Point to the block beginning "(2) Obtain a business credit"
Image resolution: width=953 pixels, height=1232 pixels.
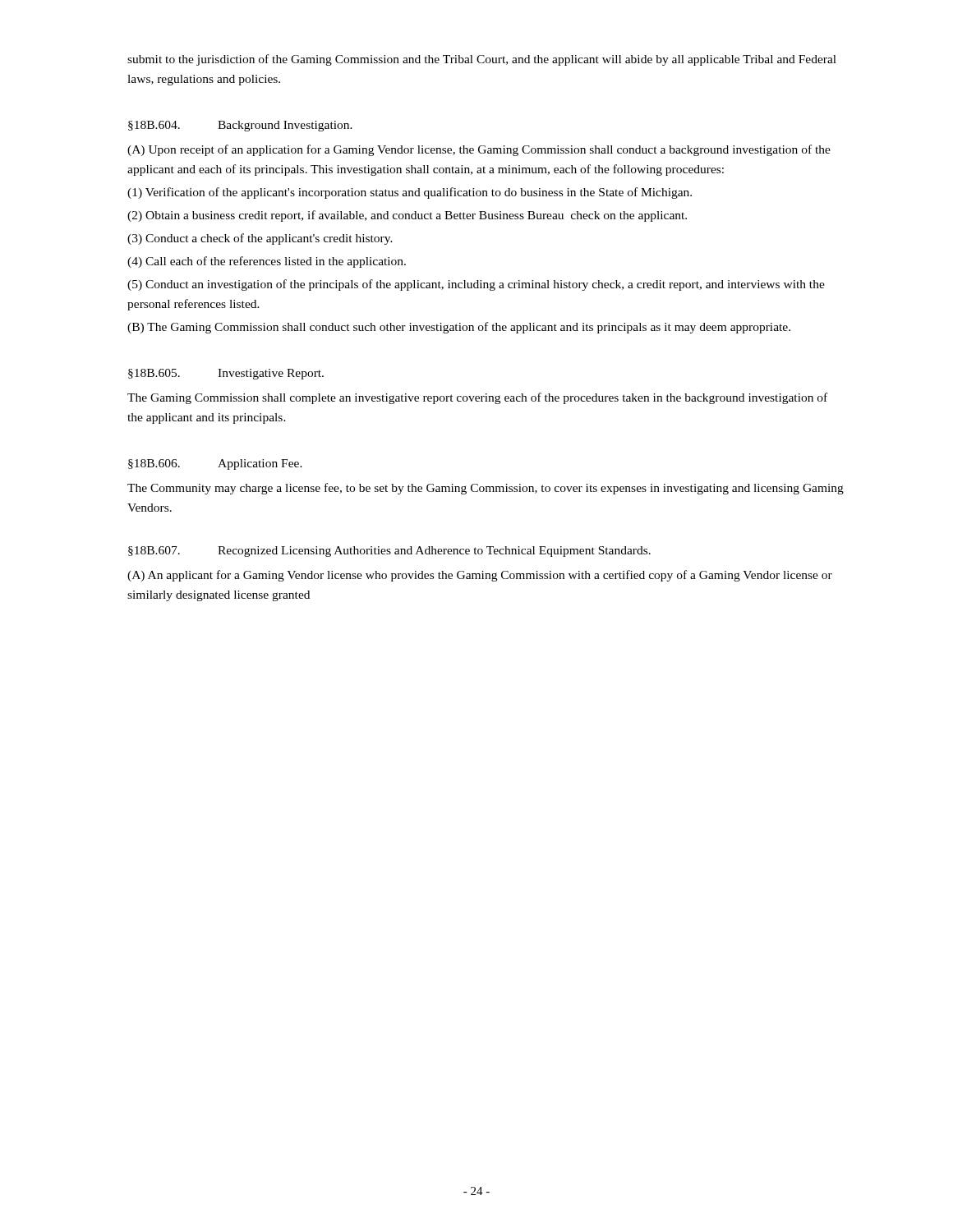point(487,215)
